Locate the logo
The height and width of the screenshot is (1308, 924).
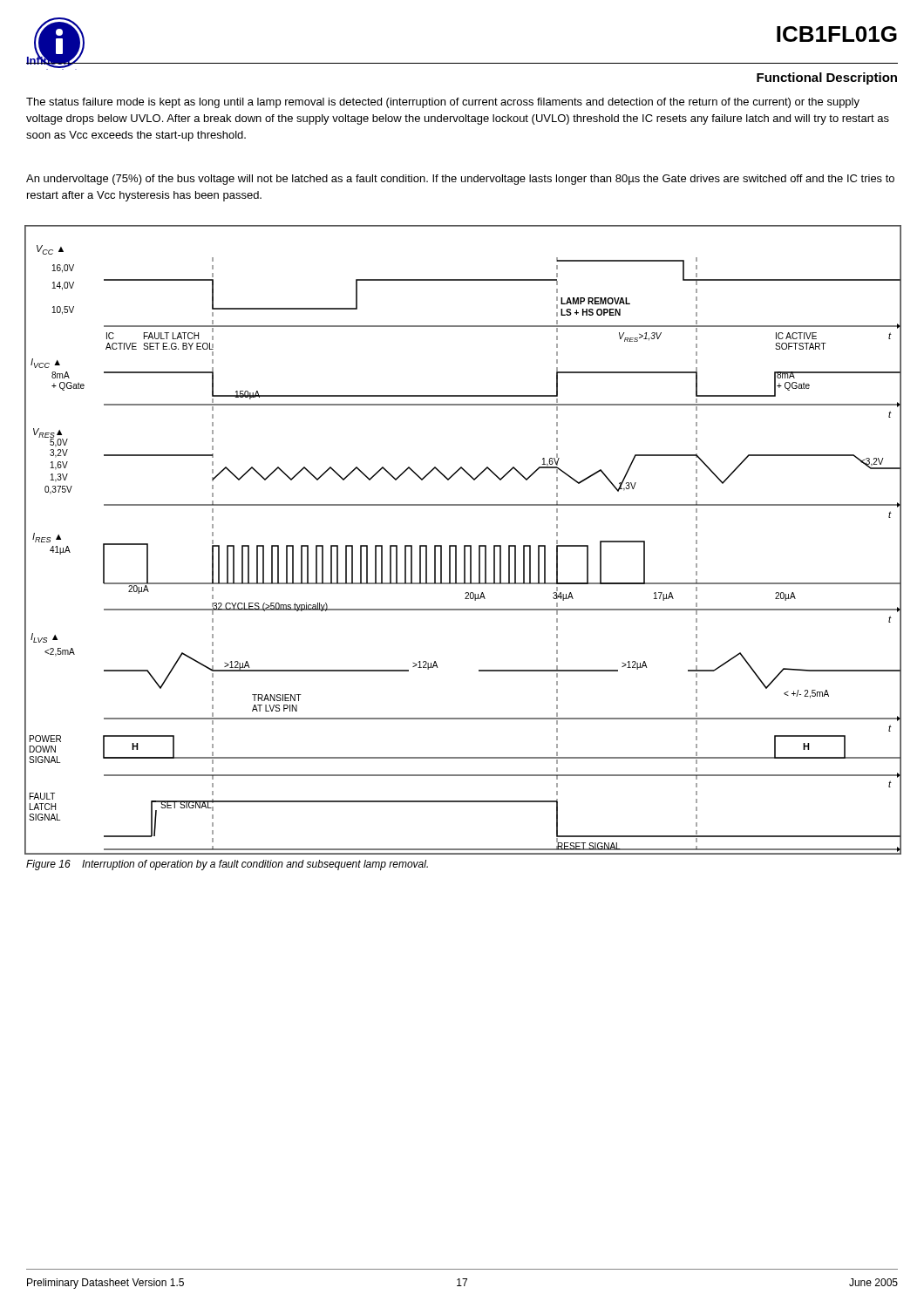pos(462,46)
